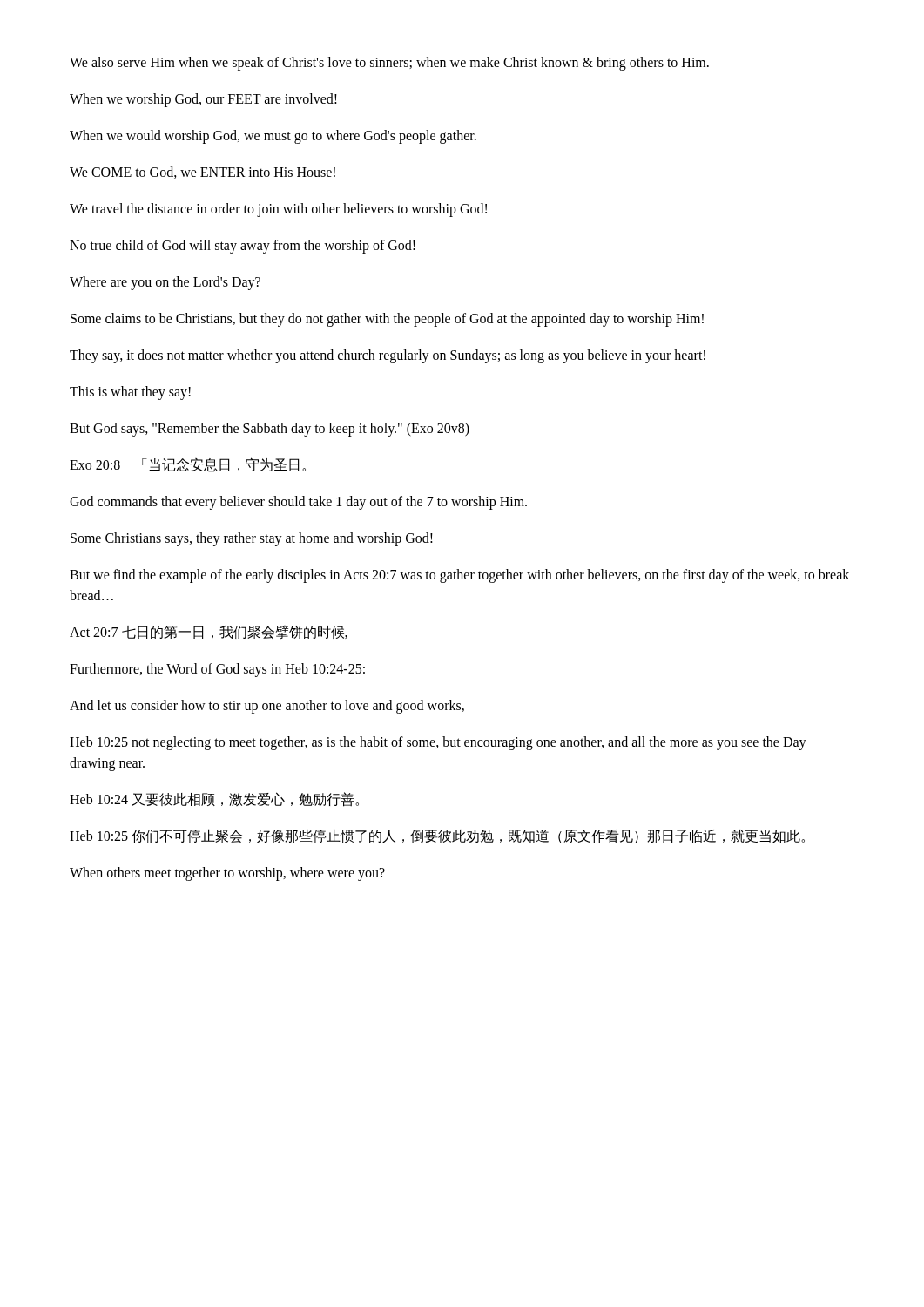Click on the text block with the text "This is what"
Image resolution: width=924 pixels, height=1307 pixels.
click(131, 392)
